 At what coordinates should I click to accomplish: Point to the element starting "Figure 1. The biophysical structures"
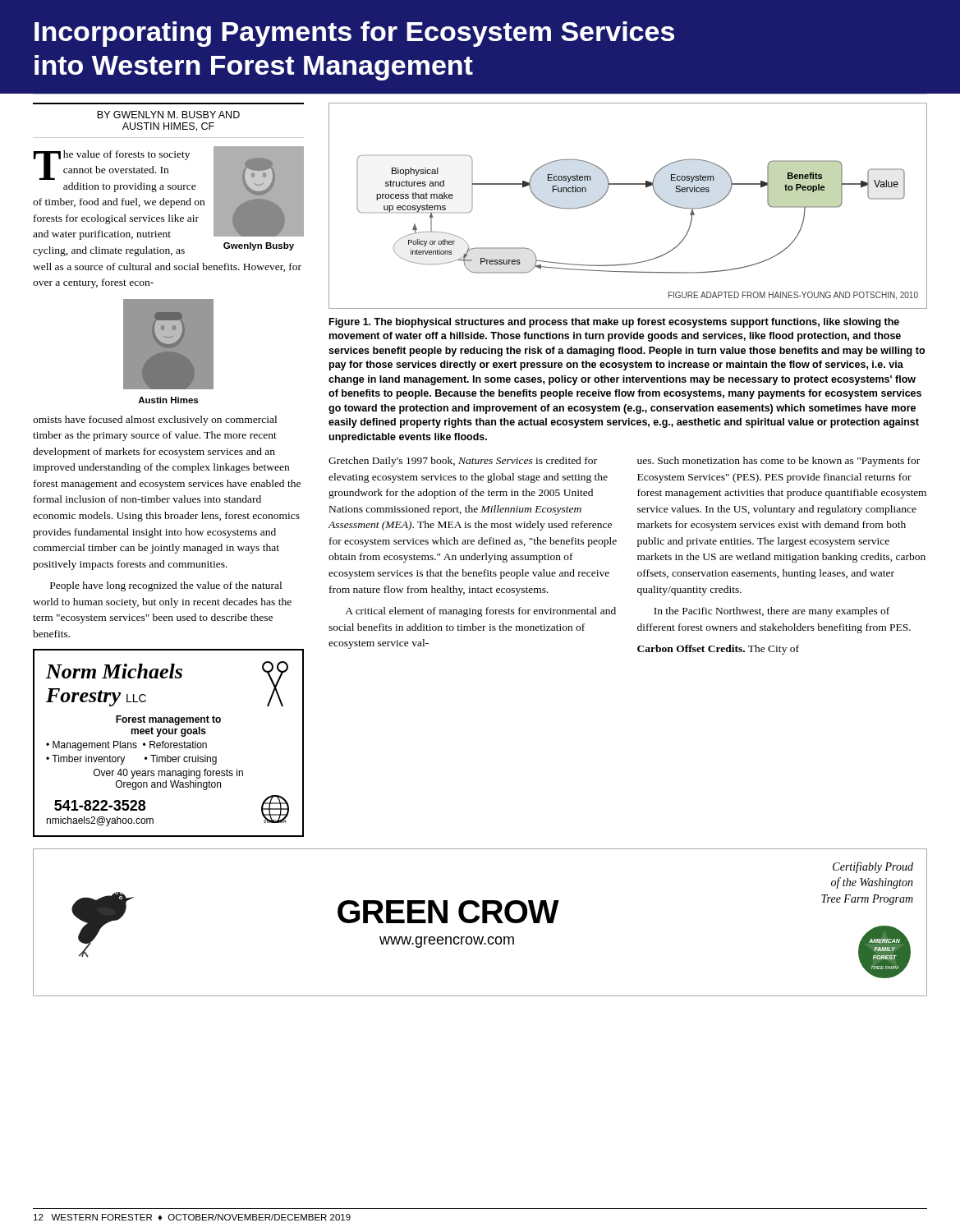pyautogui.click(x=627, y=379)
